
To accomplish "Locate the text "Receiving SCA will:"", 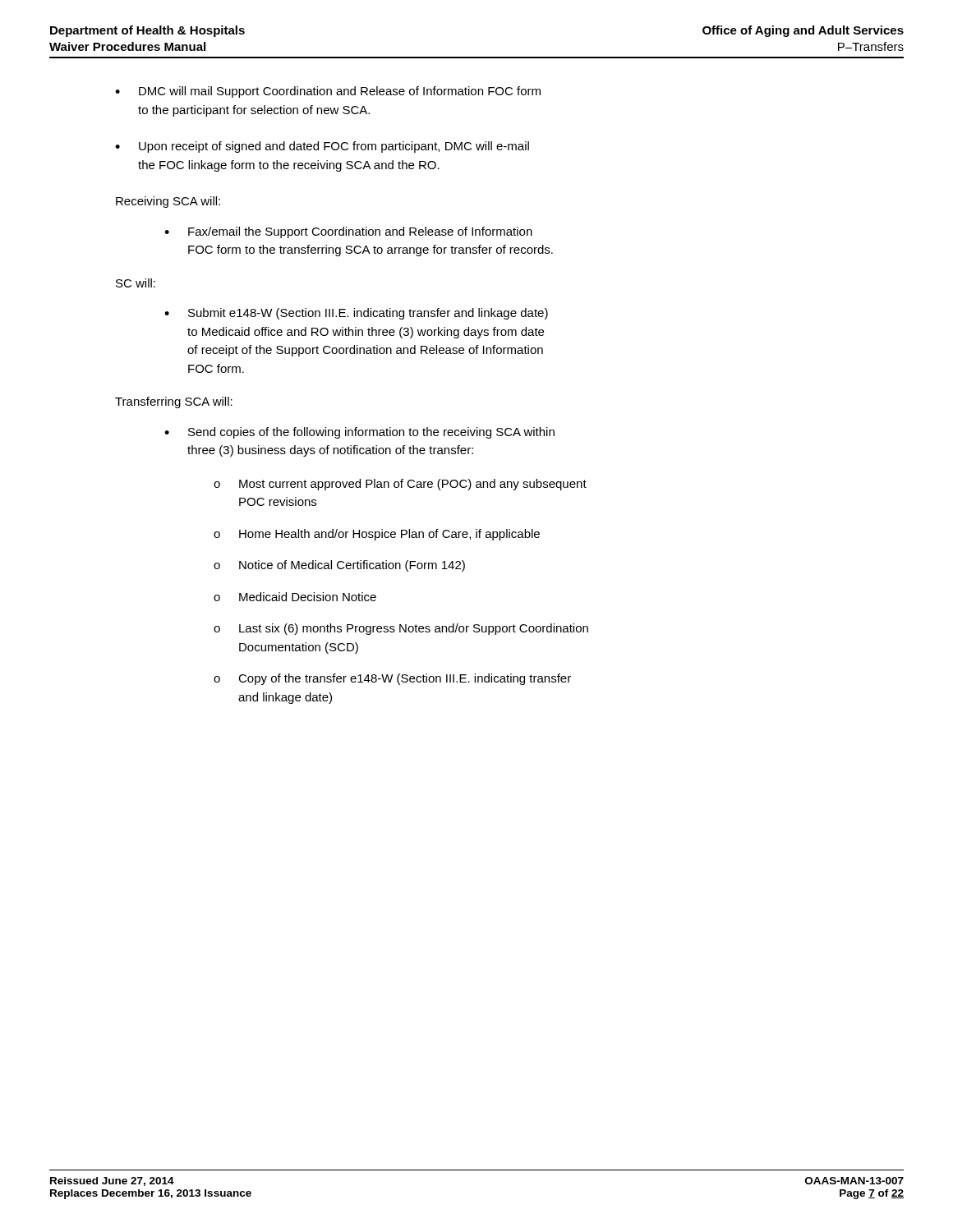I will coord(168,201).
